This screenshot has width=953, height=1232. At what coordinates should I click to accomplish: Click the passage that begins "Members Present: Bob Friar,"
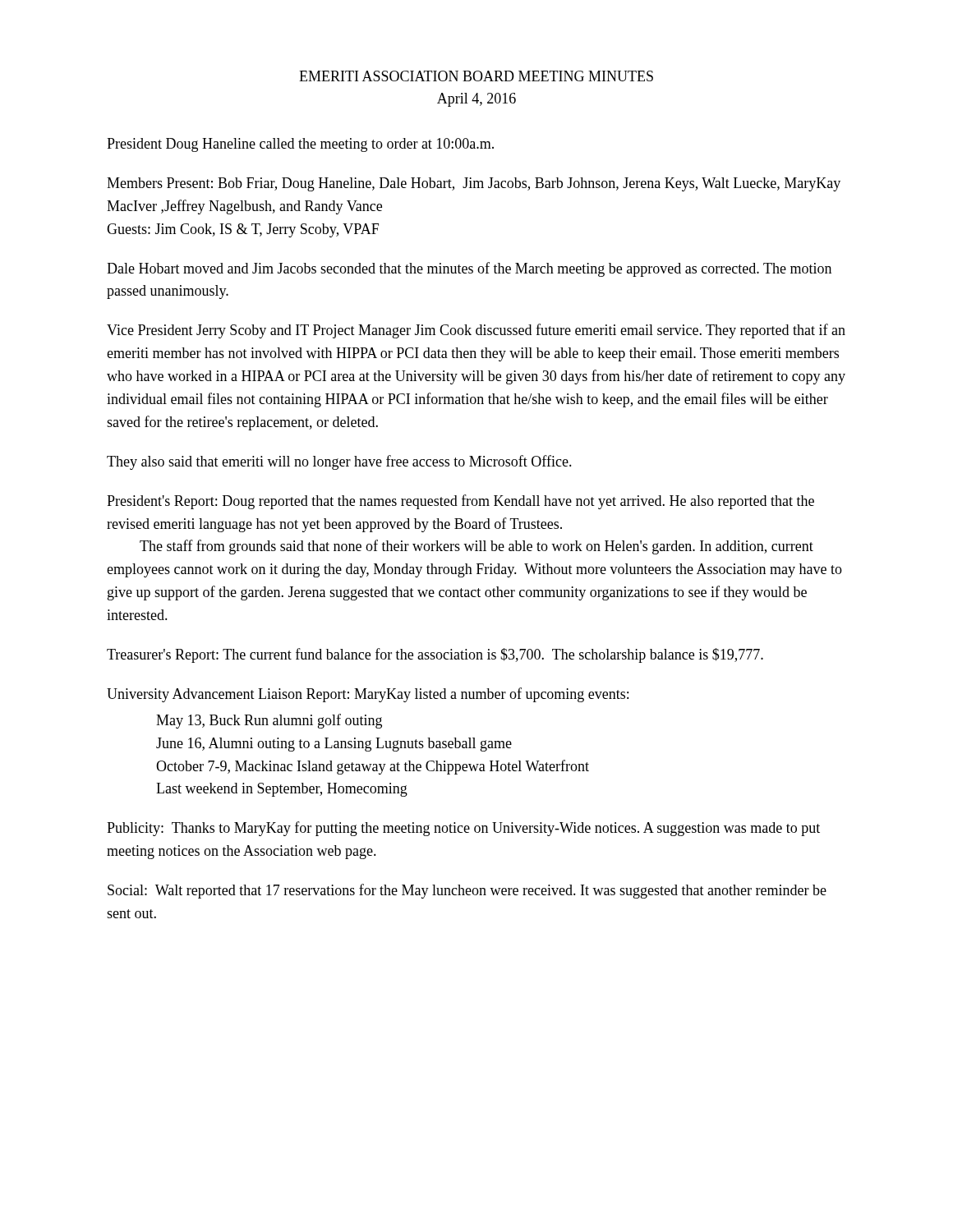pyautogui.click(x=474, y=184)
